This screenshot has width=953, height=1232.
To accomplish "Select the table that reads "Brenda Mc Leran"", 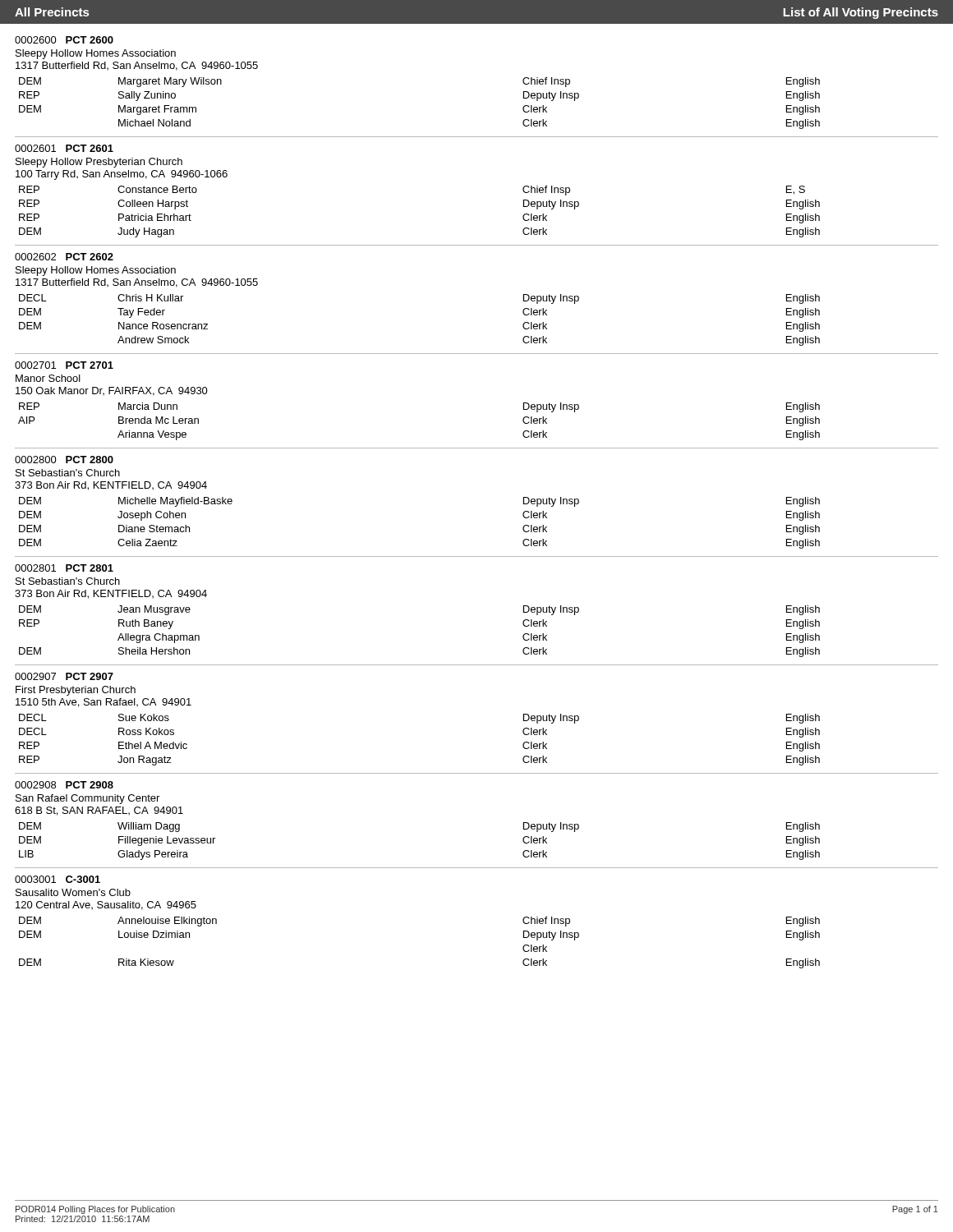I will pos(476,400).
